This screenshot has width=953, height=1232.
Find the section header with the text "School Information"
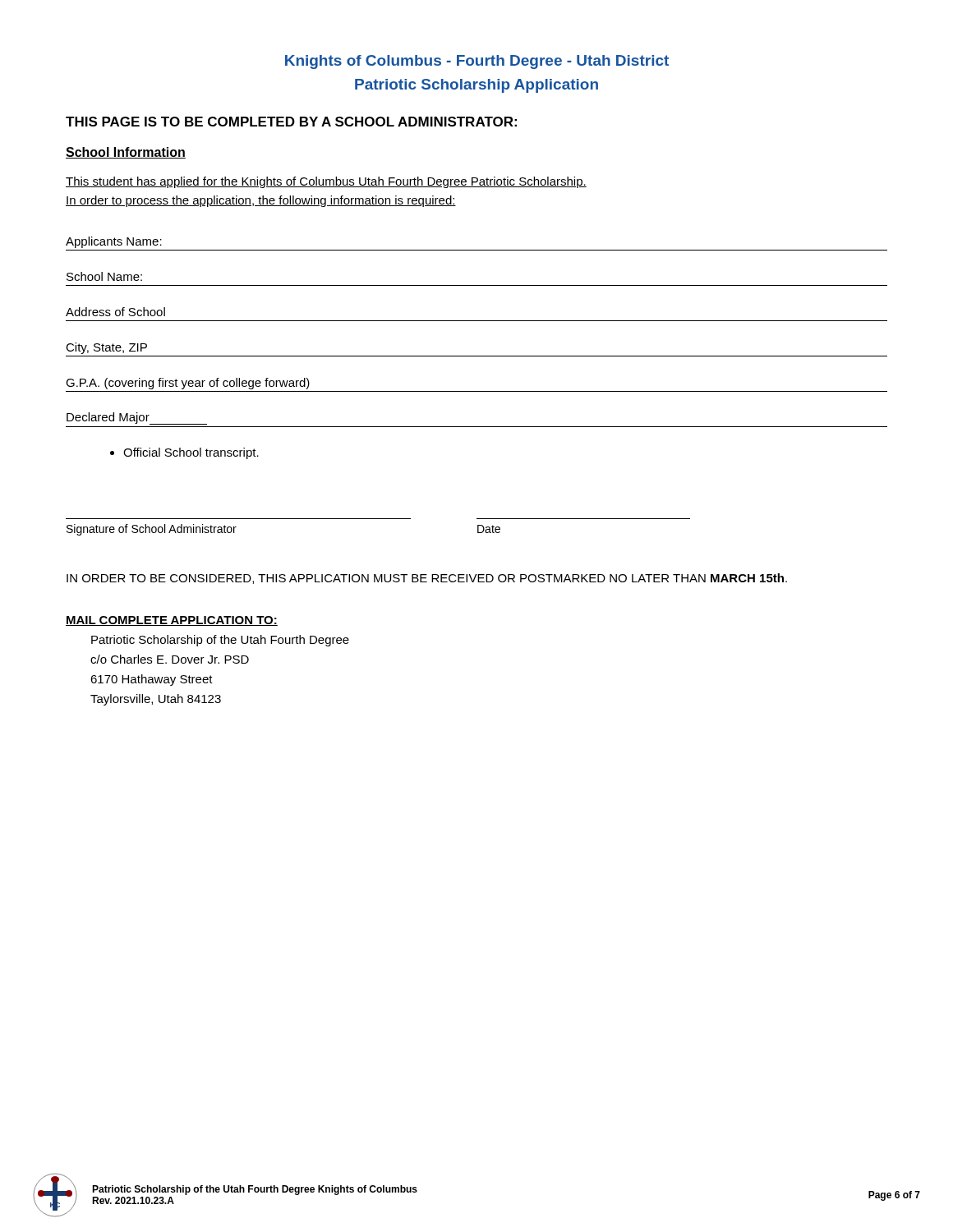tap(126, 152)
